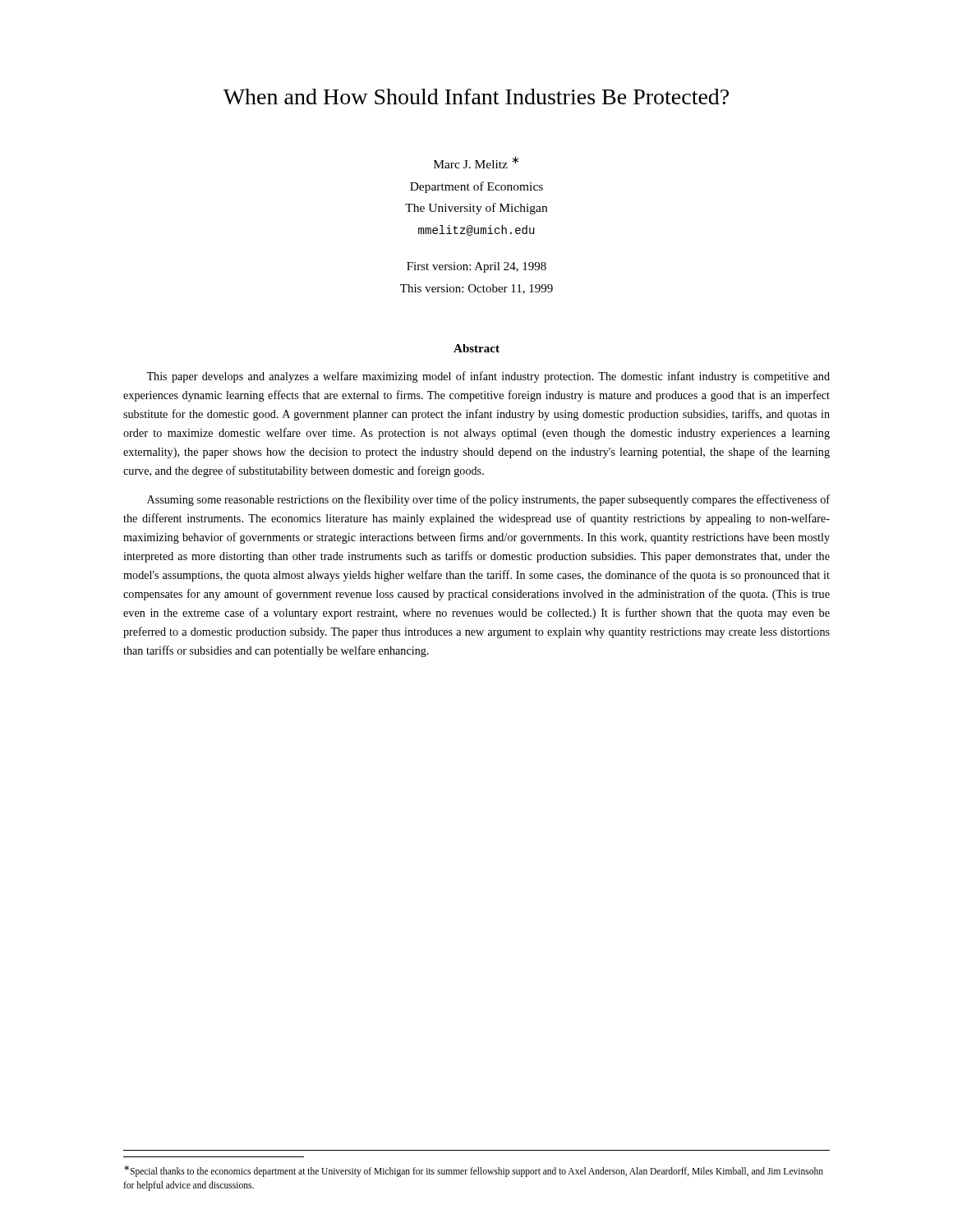
Task: Click on the element starting "First version: April 24, 1998 This version: October"
Action: pyautogui.click(x=476, y=277)
